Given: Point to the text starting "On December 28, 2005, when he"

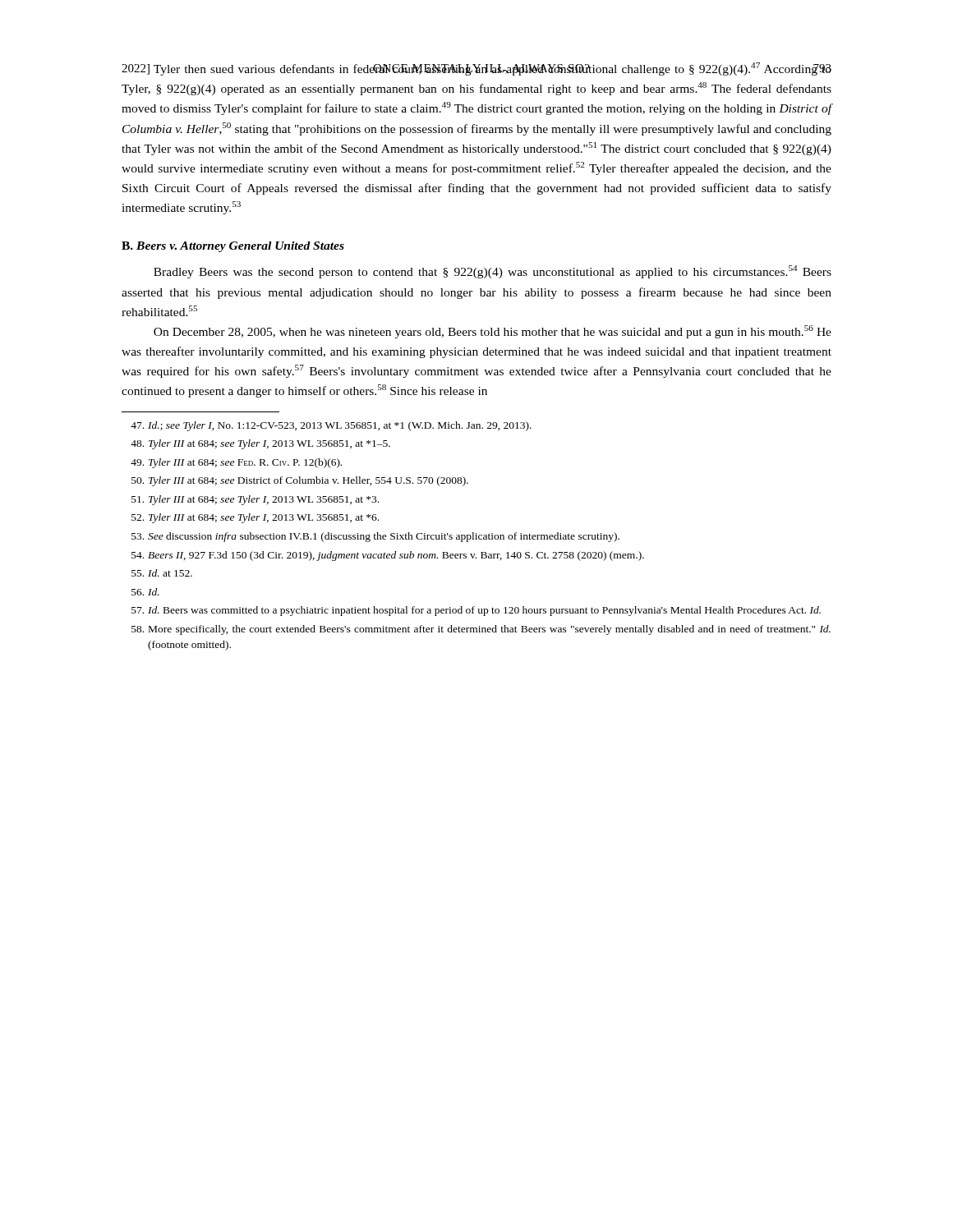Looking at the screenshot, I should (x=476, y=362).
